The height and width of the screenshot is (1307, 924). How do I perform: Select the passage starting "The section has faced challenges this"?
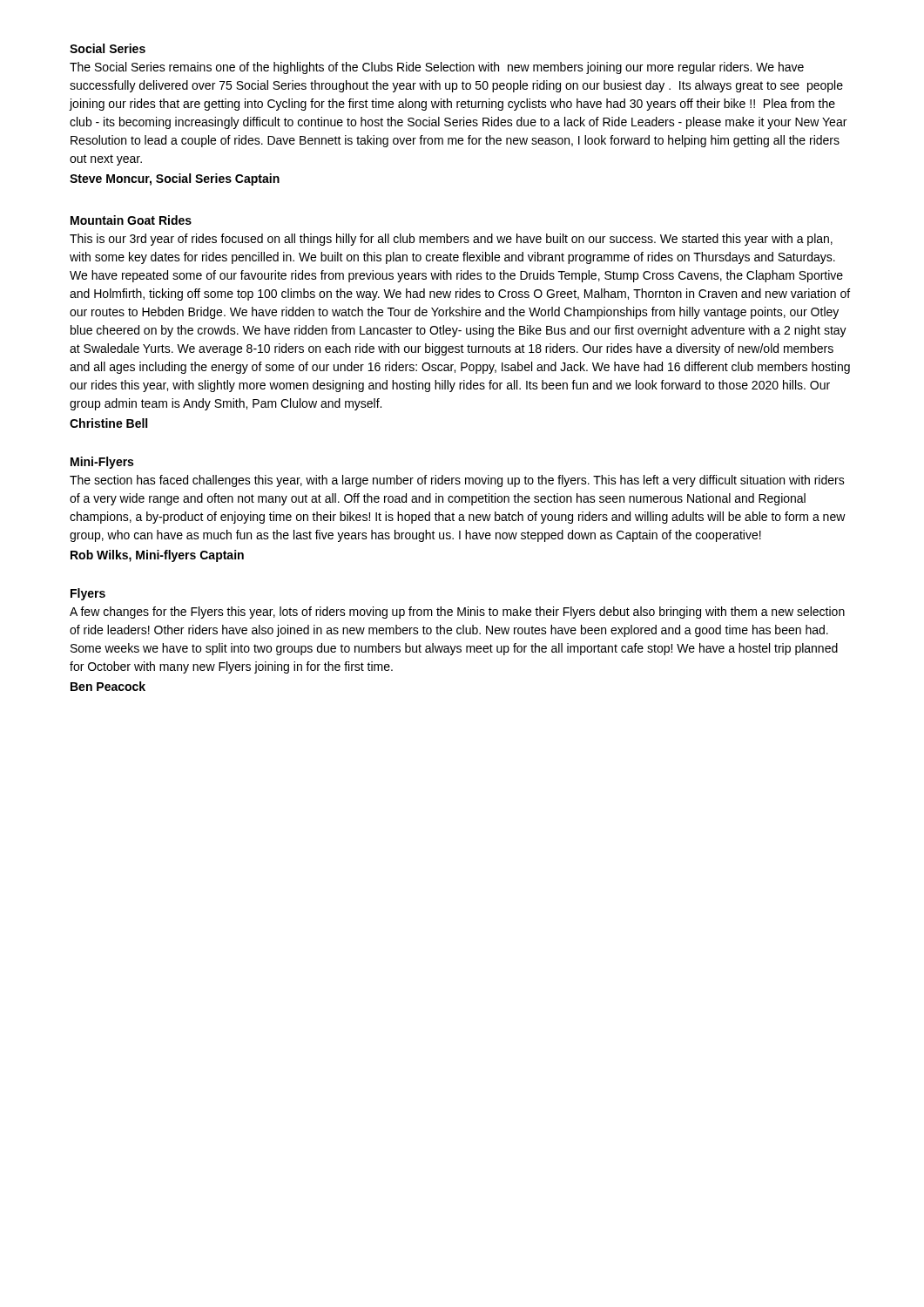coord(457,508)
